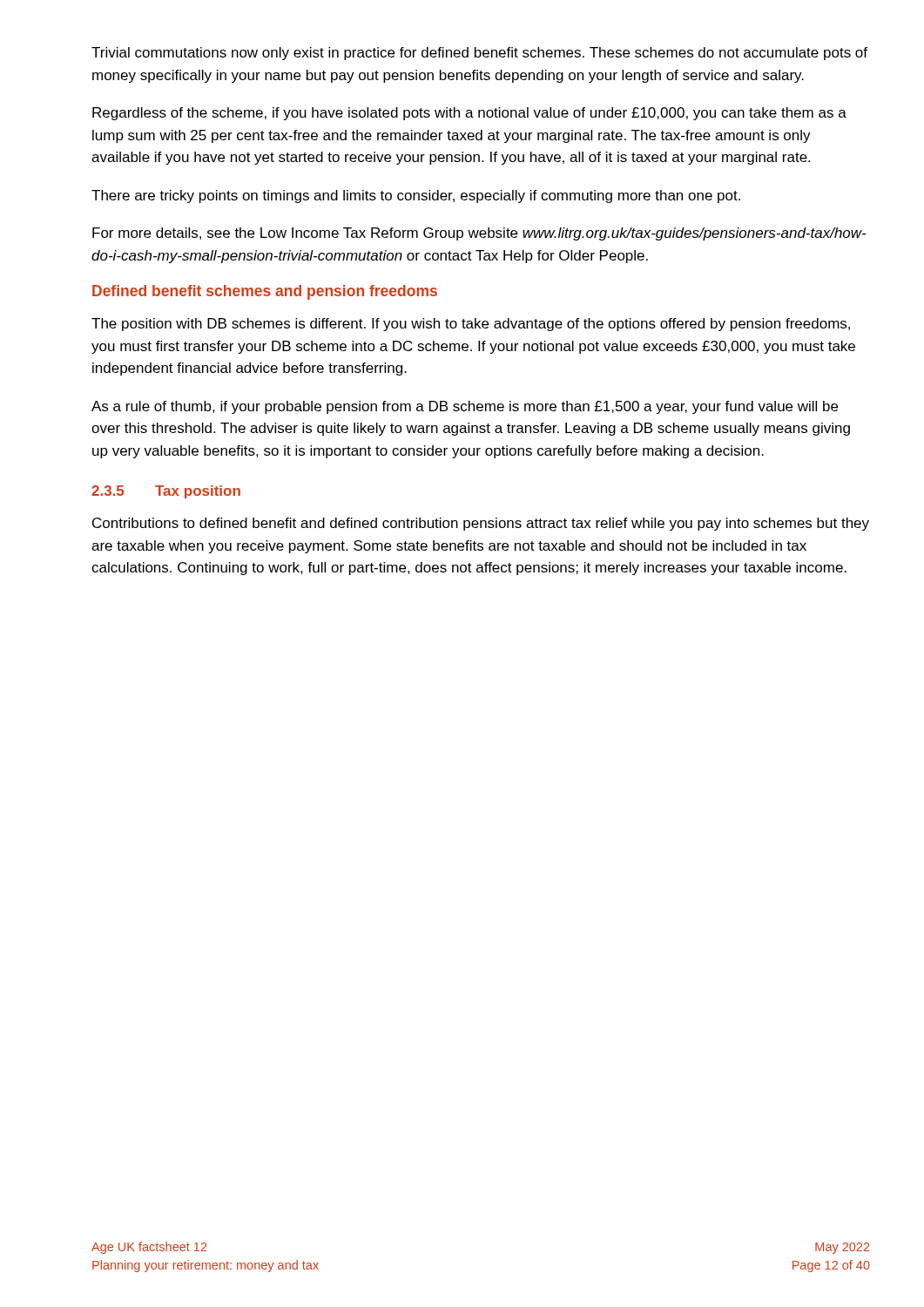Viewport: 924px width, 1307px height.
Task: Click on the passage starting "There are tricky points on timings"
Action: (x=416, y=195)
